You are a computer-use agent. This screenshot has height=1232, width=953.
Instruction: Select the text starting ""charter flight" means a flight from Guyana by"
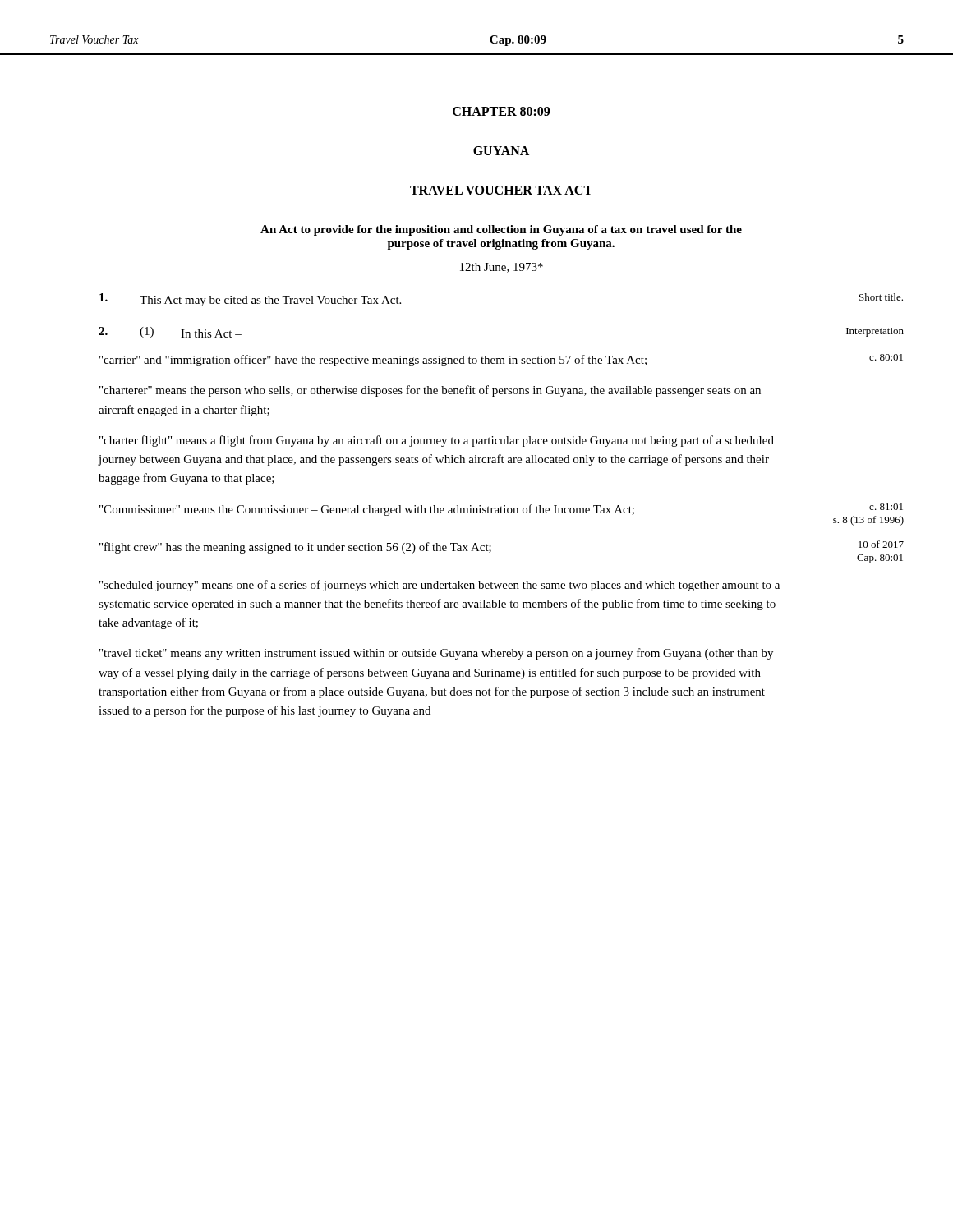(501, 460)
